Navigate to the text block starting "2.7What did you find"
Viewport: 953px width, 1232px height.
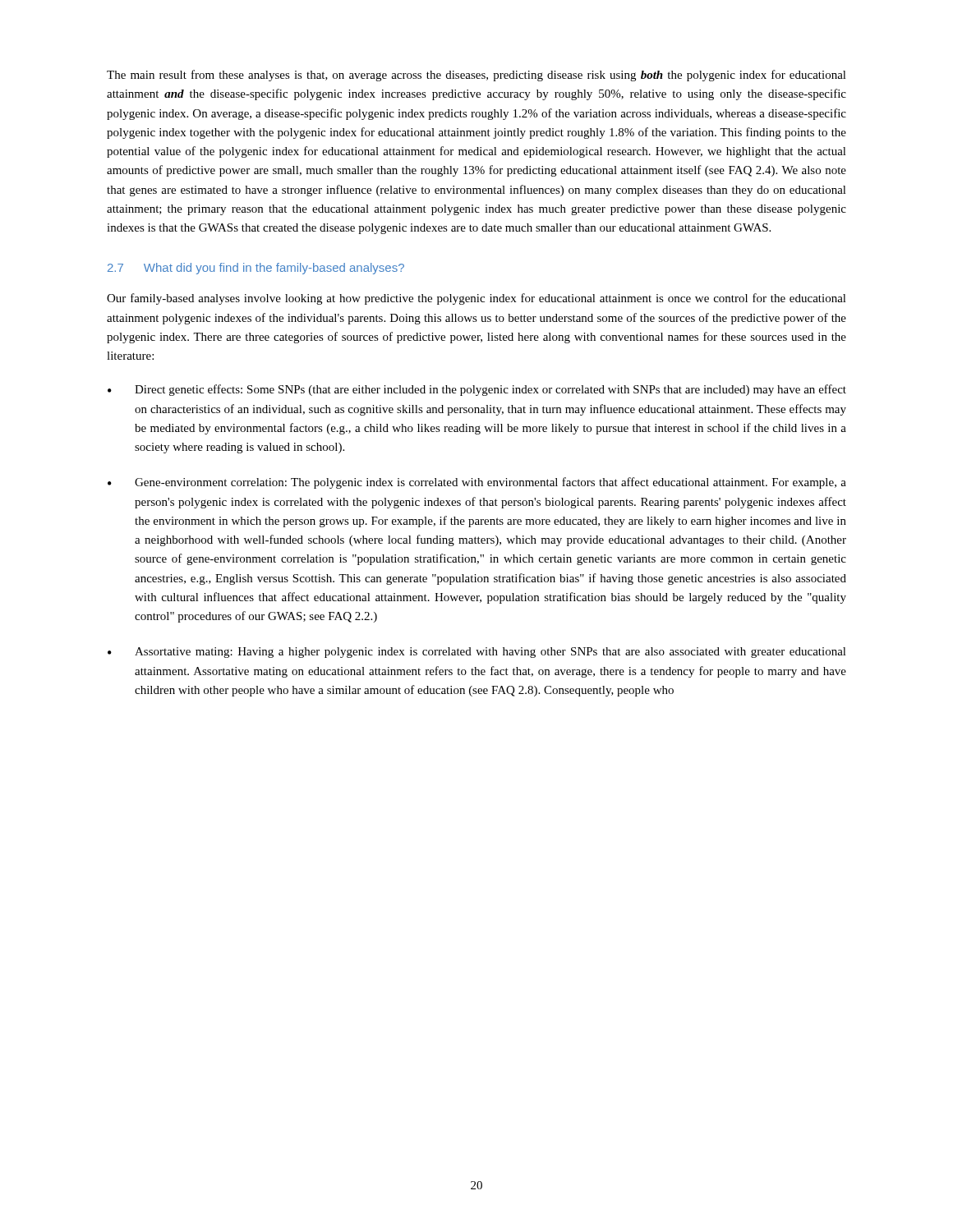coord(256,268)
